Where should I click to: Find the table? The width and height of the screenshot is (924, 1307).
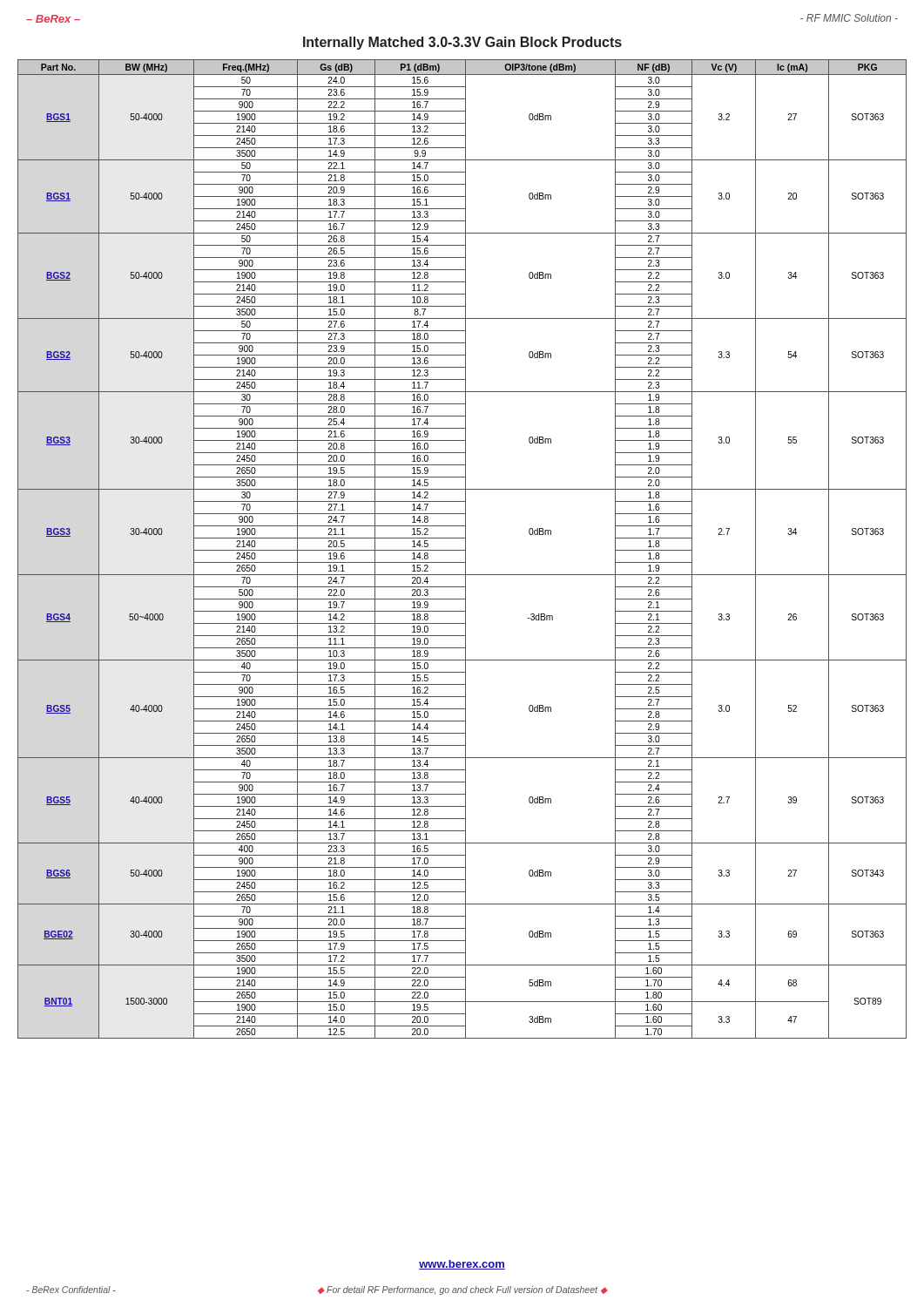(462, 549)
